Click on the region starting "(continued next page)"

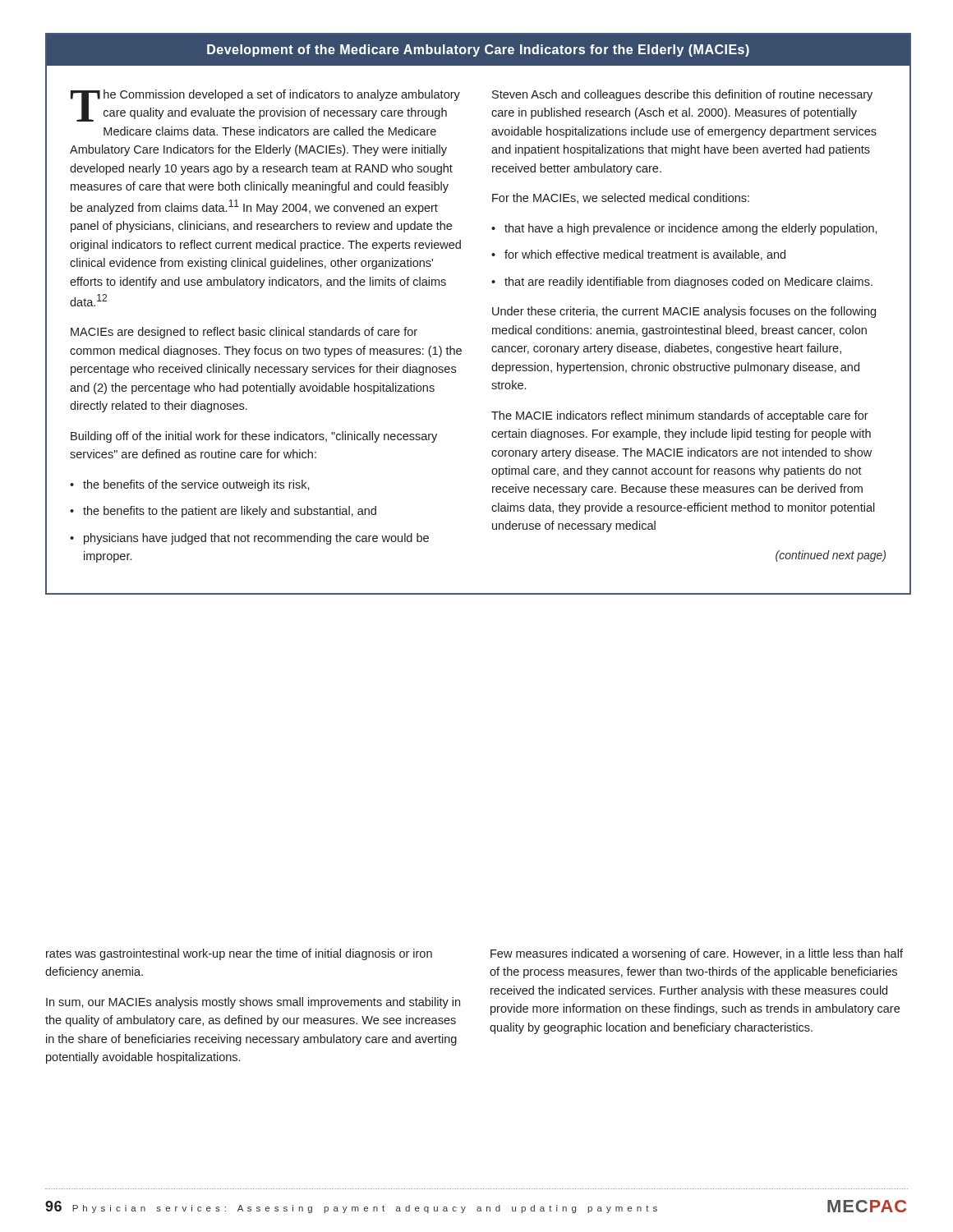pyautogui.click(x=831, y=555)
